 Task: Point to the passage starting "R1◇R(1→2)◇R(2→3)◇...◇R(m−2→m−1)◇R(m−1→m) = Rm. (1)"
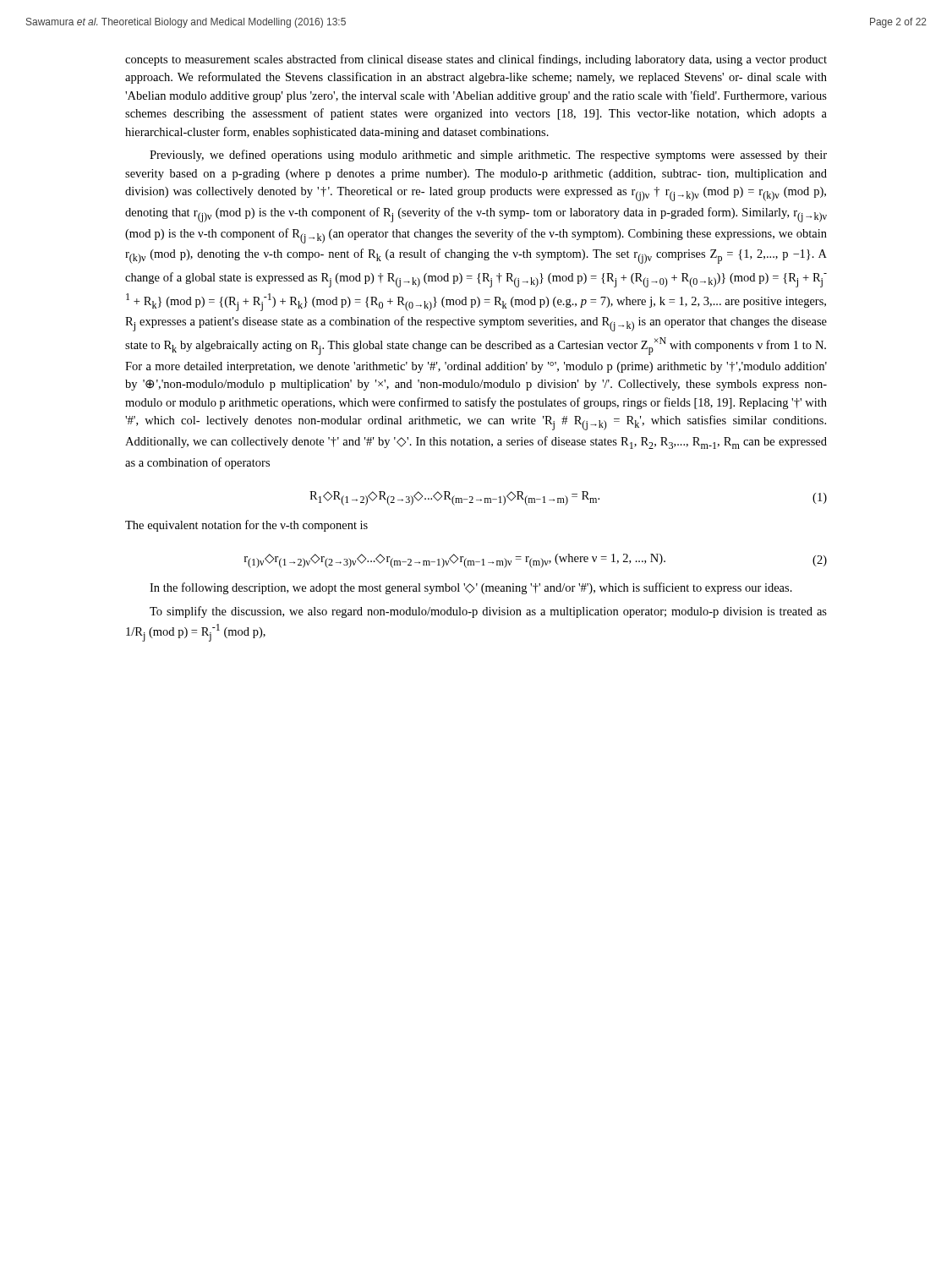pyautogui.click(x=476, y=497)
